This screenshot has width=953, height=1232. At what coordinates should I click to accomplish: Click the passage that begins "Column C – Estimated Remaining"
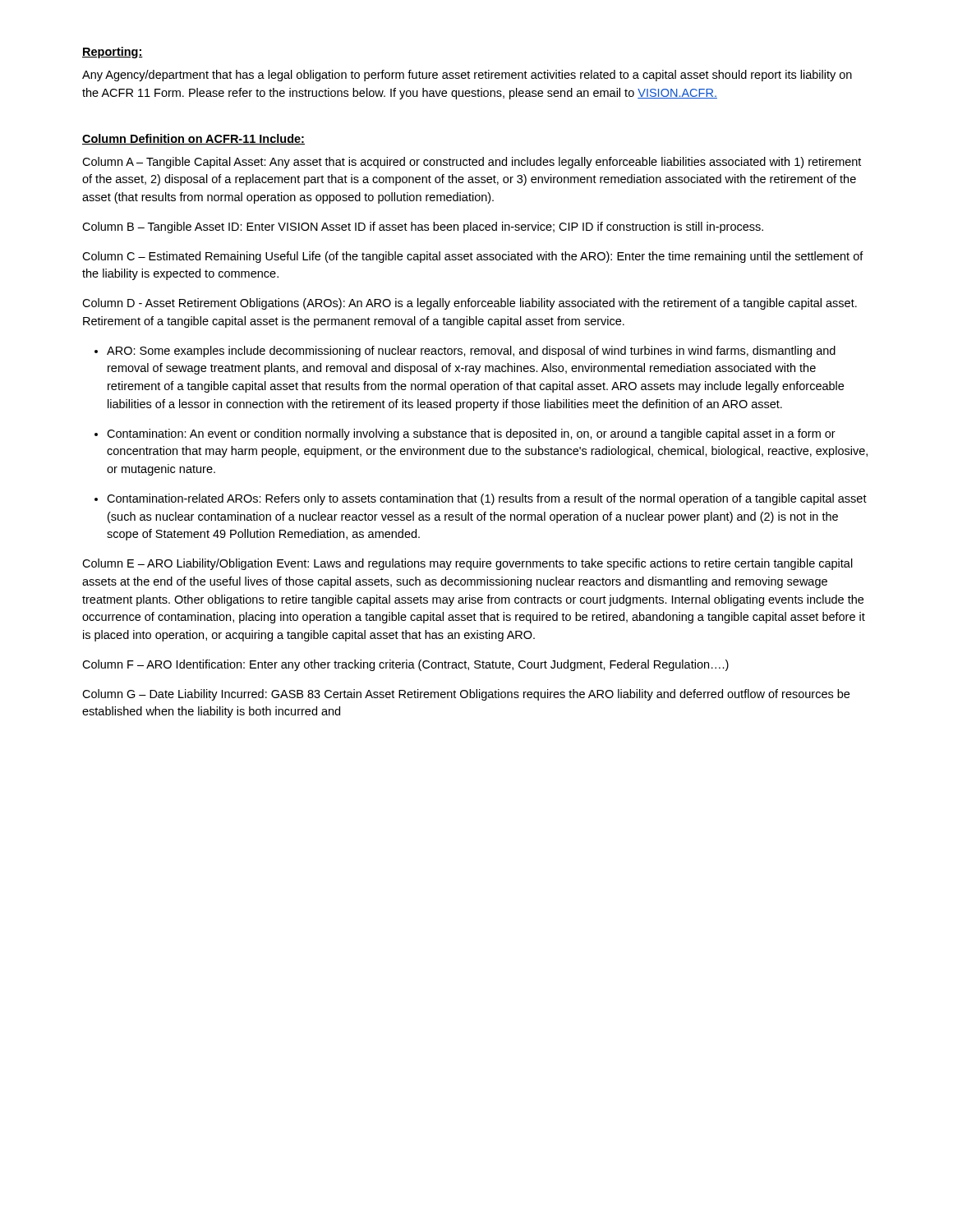(x=472, y=265)
